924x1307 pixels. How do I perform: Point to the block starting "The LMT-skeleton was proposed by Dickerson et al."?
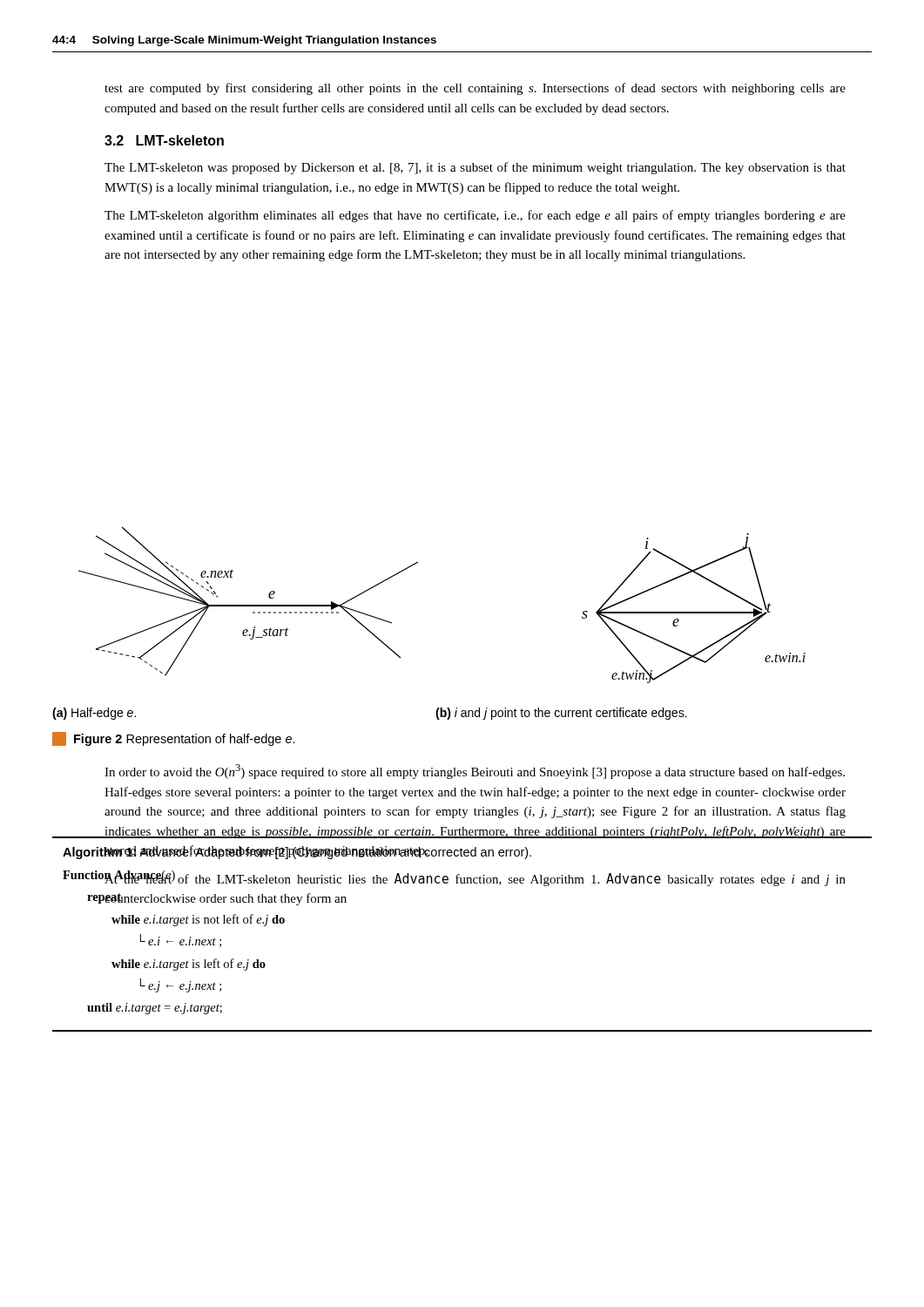click(475, 211)
